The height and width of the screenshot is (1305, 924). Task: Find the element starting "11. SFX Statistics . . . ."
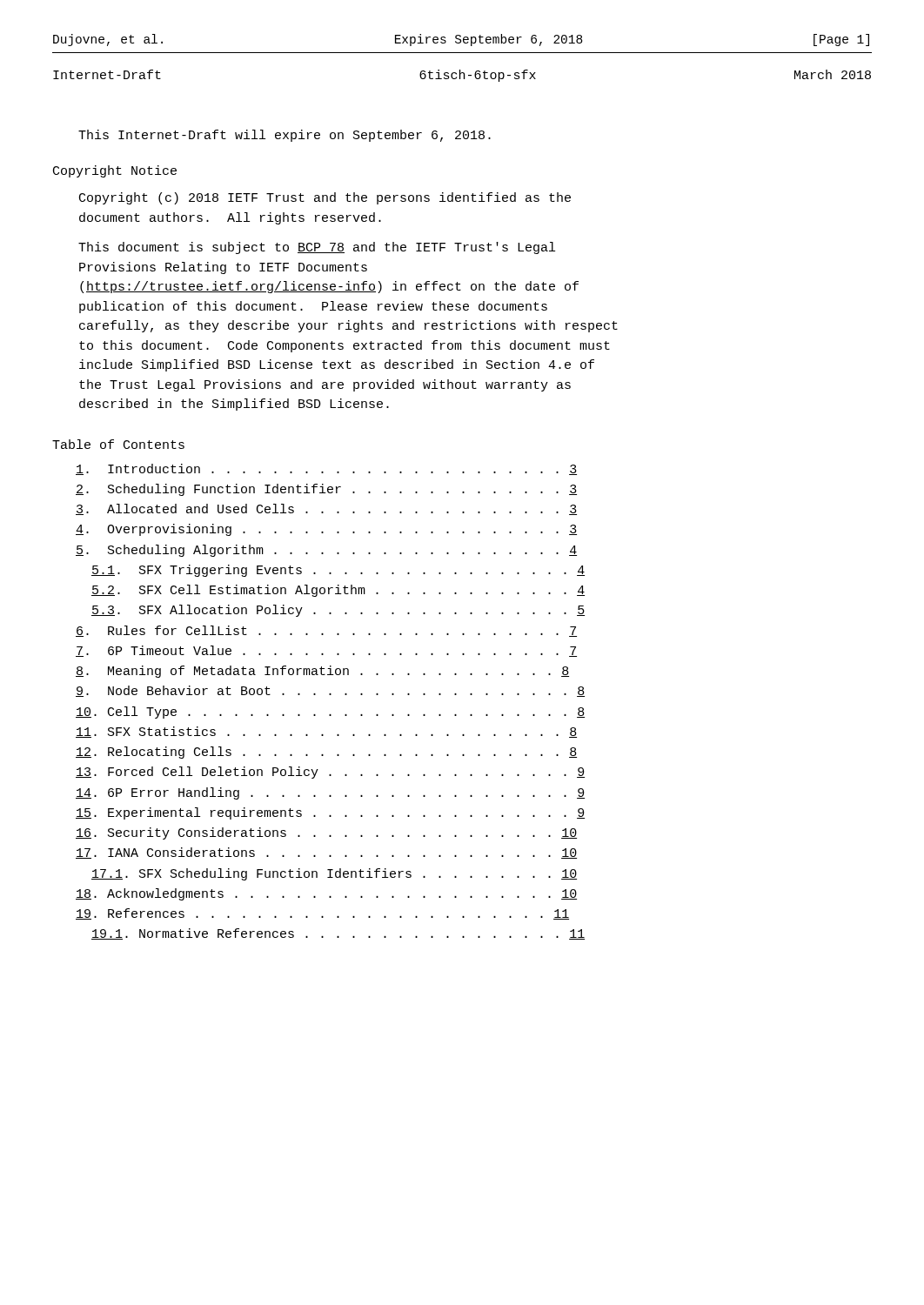[x=315, y=733]
